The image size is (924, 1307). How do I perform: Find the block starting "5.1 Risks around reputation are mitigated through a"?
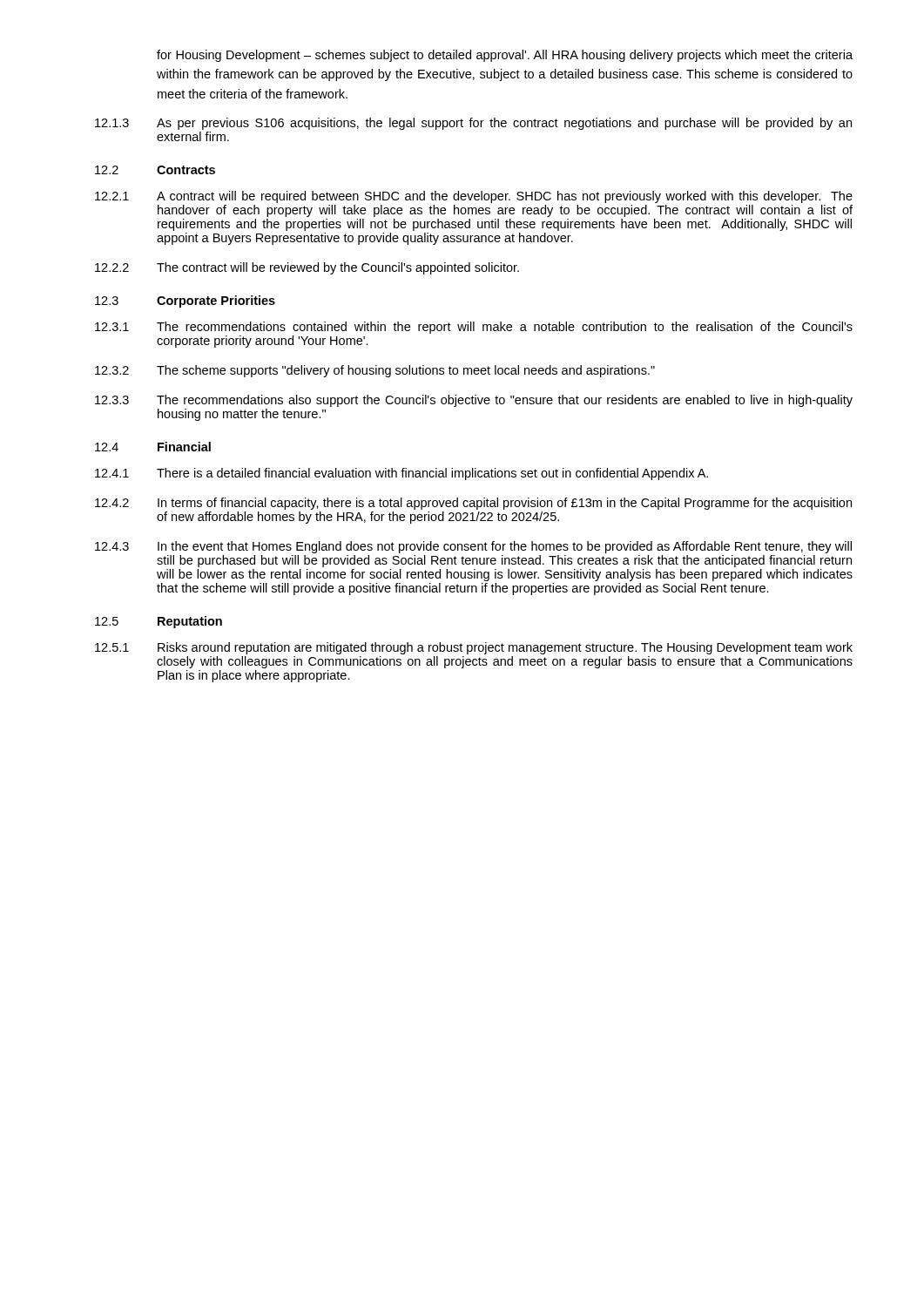click(x=473, y=662)
